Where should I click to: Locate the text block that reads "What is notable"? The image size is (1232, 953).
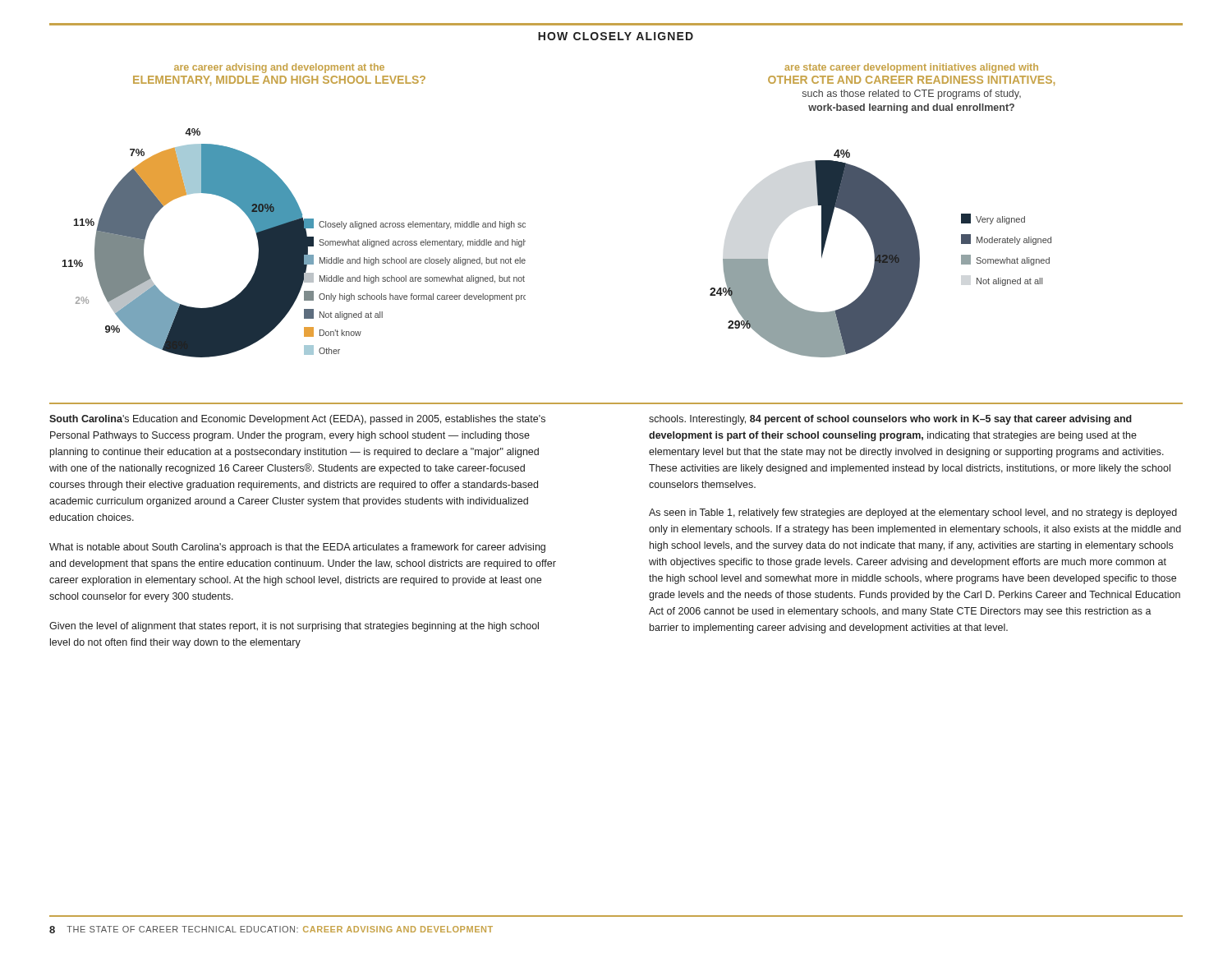click(304, 572)
